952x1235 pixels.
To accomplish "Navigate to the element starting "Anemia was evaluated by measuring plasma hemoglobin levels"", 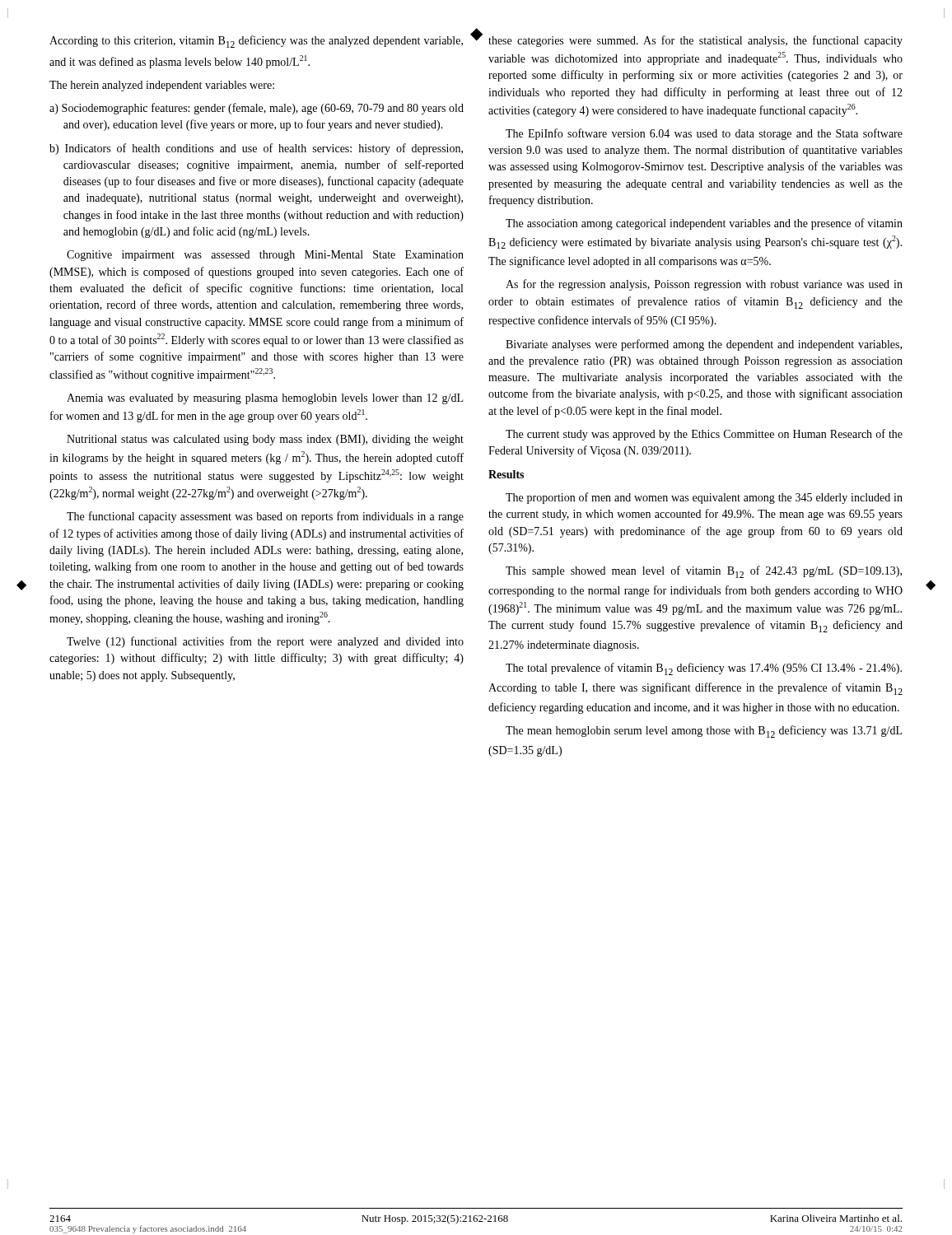I will (257, 408).
